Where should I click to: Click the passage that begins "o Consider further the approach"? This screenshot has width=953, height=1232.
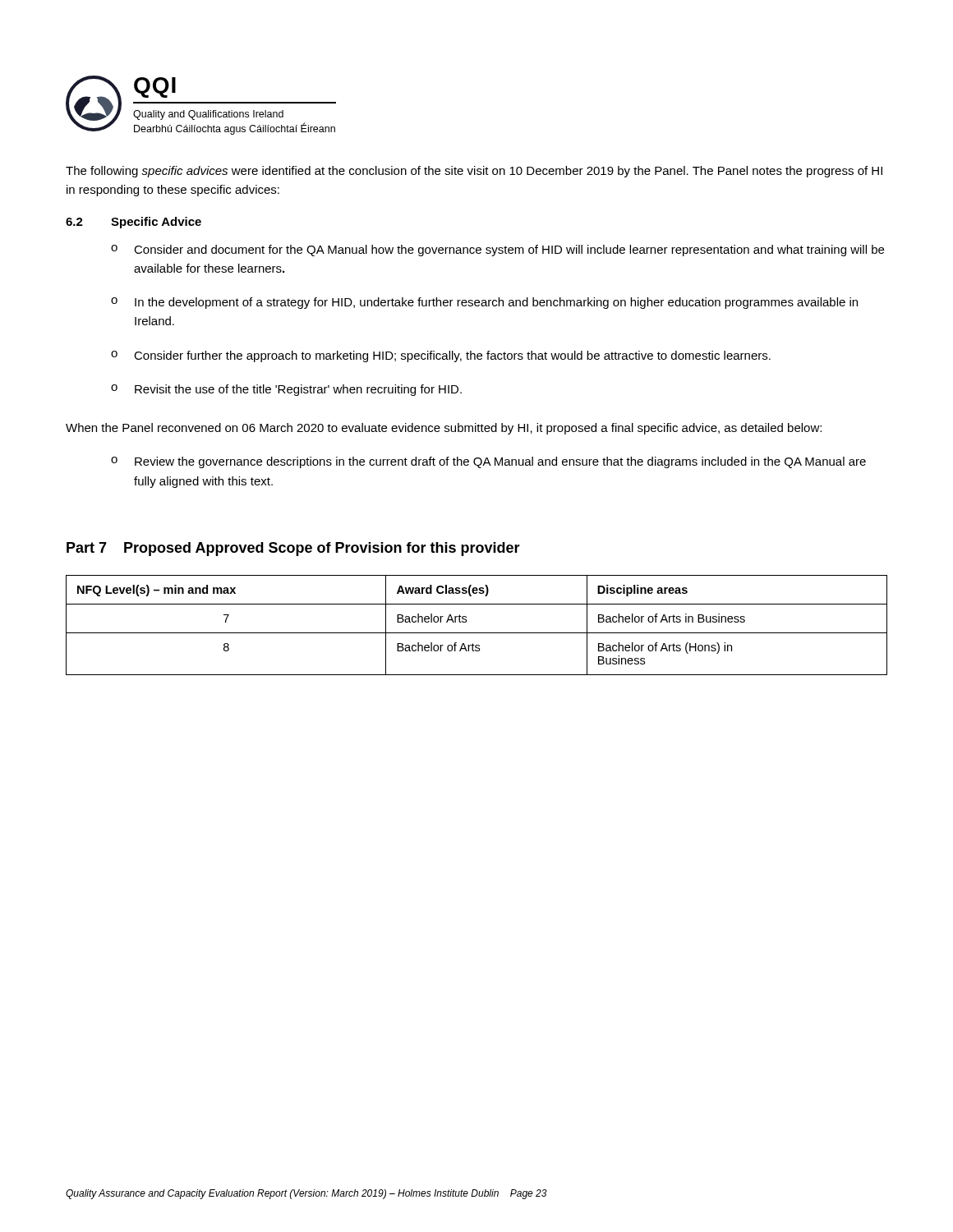tap(441, 355)
